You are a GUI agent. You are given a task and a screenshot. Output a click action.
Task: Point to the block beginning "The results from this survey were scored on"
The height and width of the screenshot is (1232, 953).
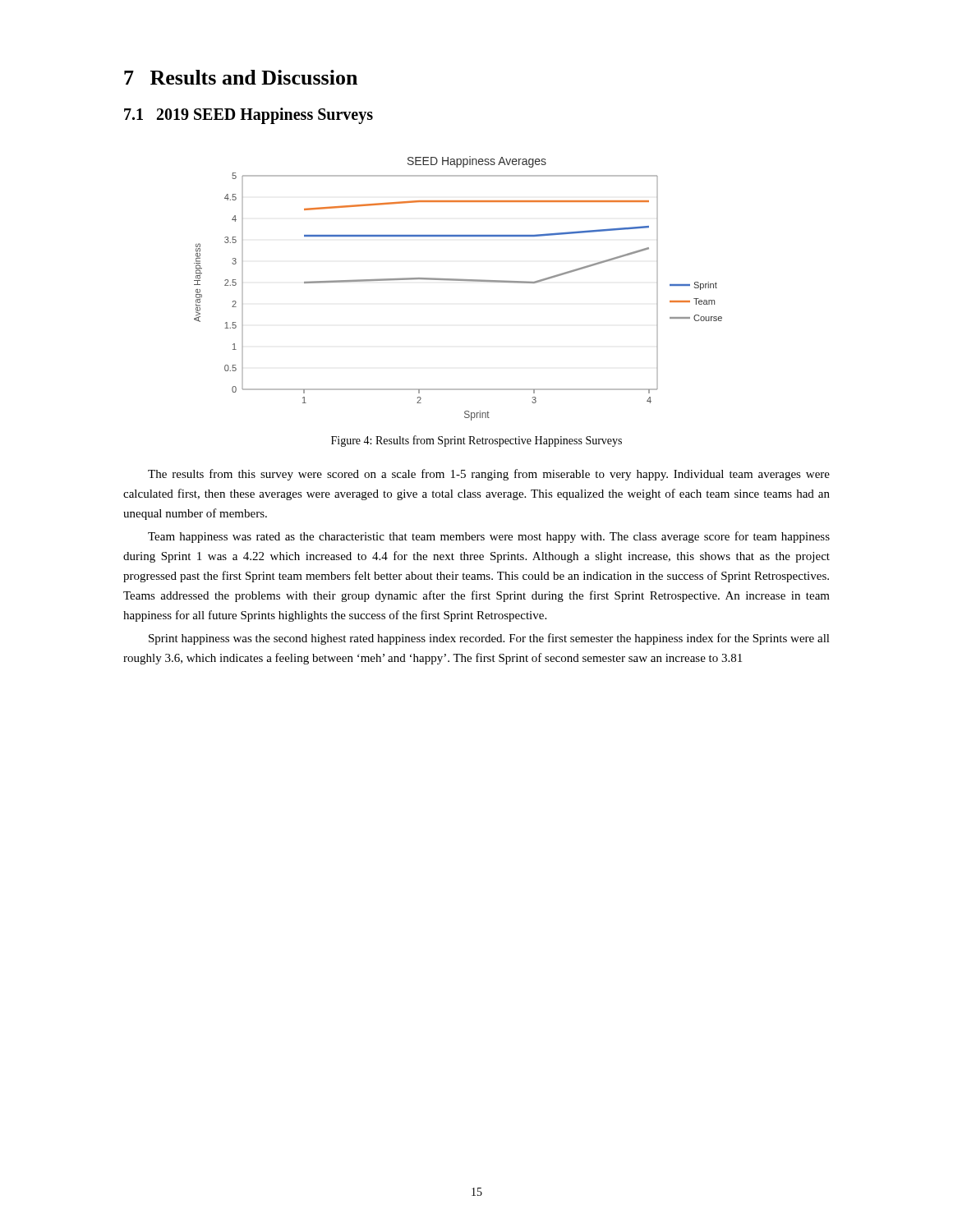tap(476, 494)
